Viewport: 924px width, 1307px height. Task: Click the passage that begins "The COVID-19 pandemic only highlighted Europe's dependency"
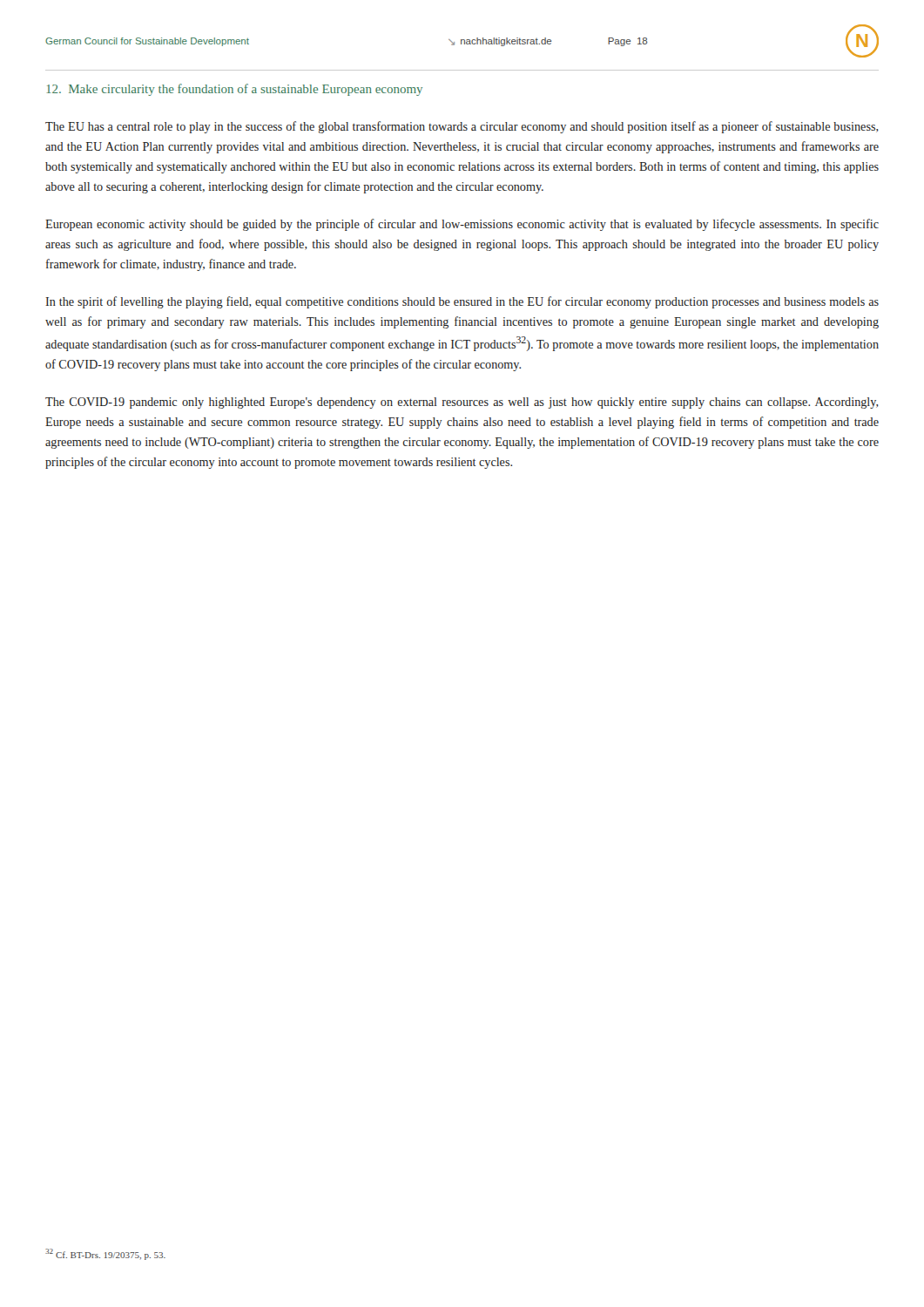pos(462,432)
